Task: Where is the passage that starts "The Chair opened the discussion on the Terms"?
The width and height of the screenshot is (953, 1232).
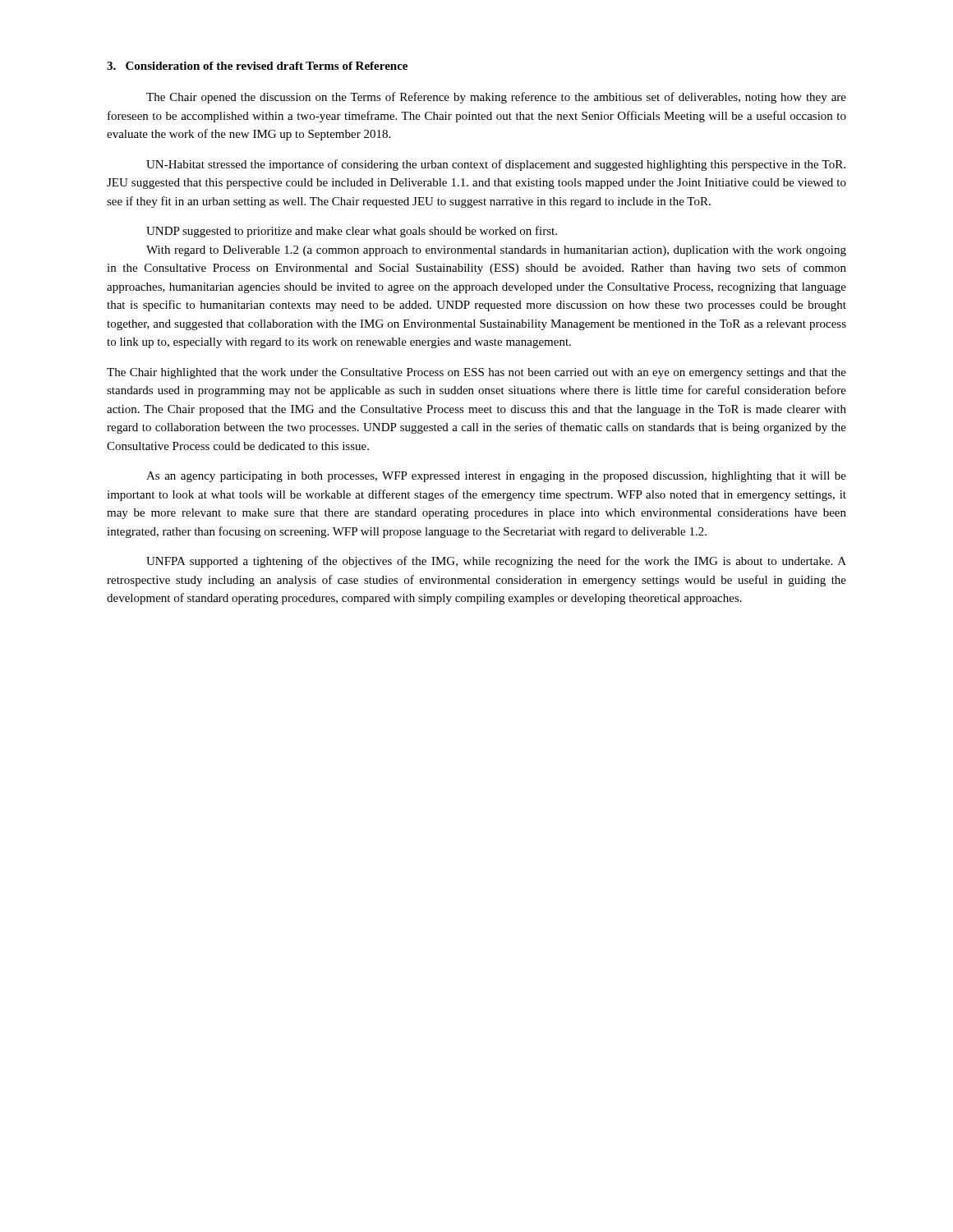Action: coord(476,115)
